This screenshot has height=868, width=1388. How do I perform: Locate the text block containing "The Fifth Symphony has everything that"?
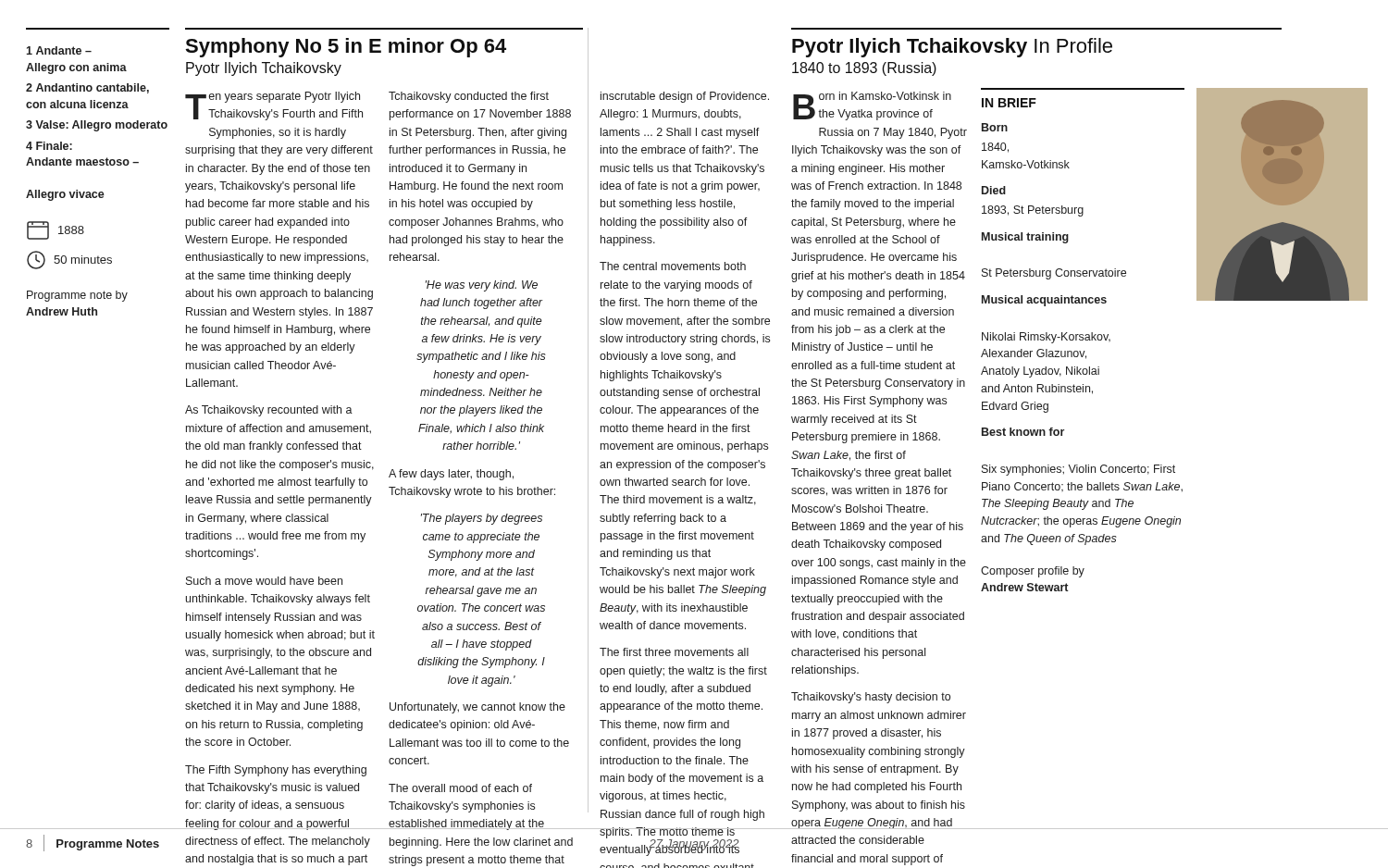(x=280, y=815)
